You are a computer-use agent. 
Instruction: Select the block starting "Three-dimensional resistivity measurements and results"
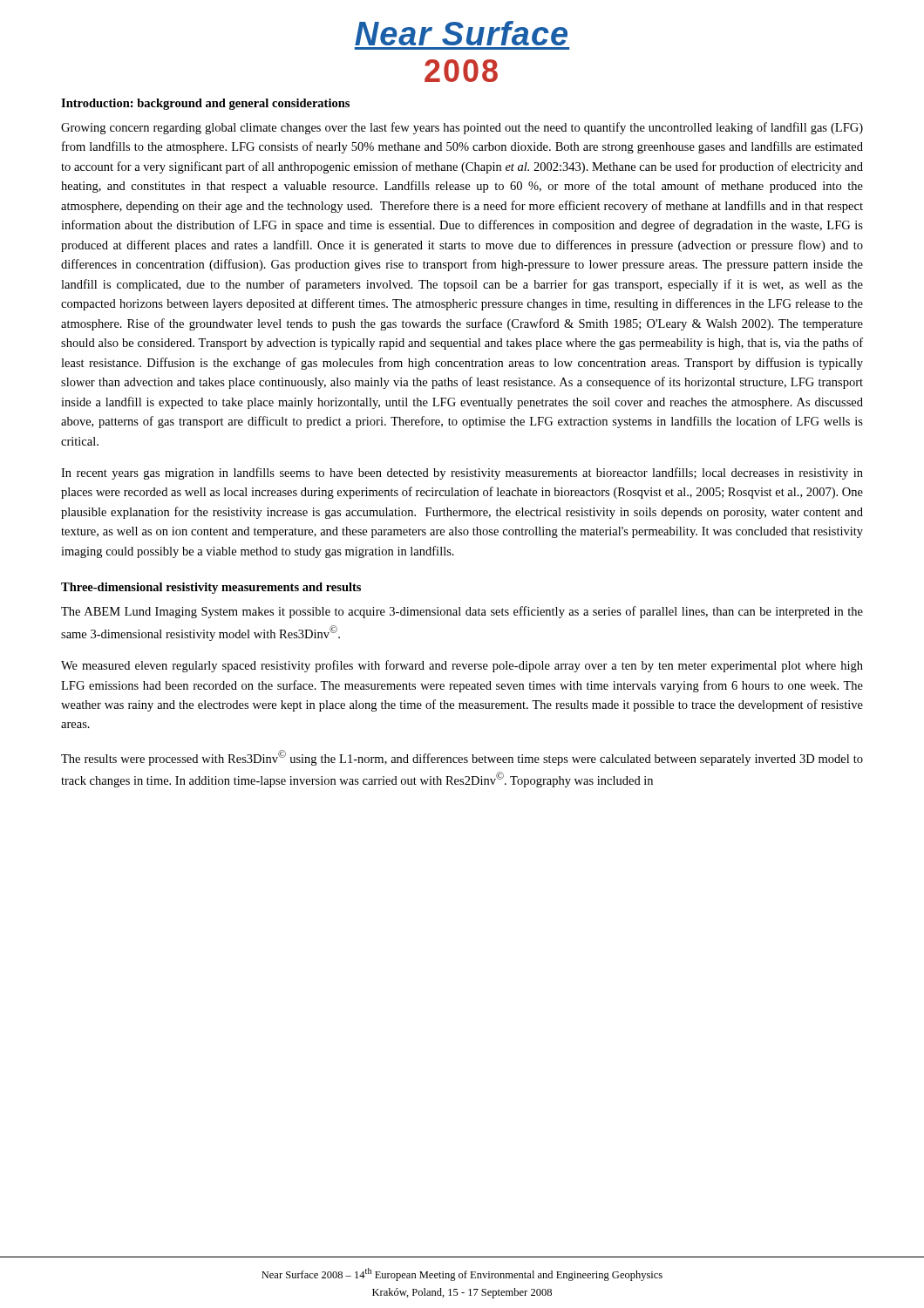pos(211,587)
